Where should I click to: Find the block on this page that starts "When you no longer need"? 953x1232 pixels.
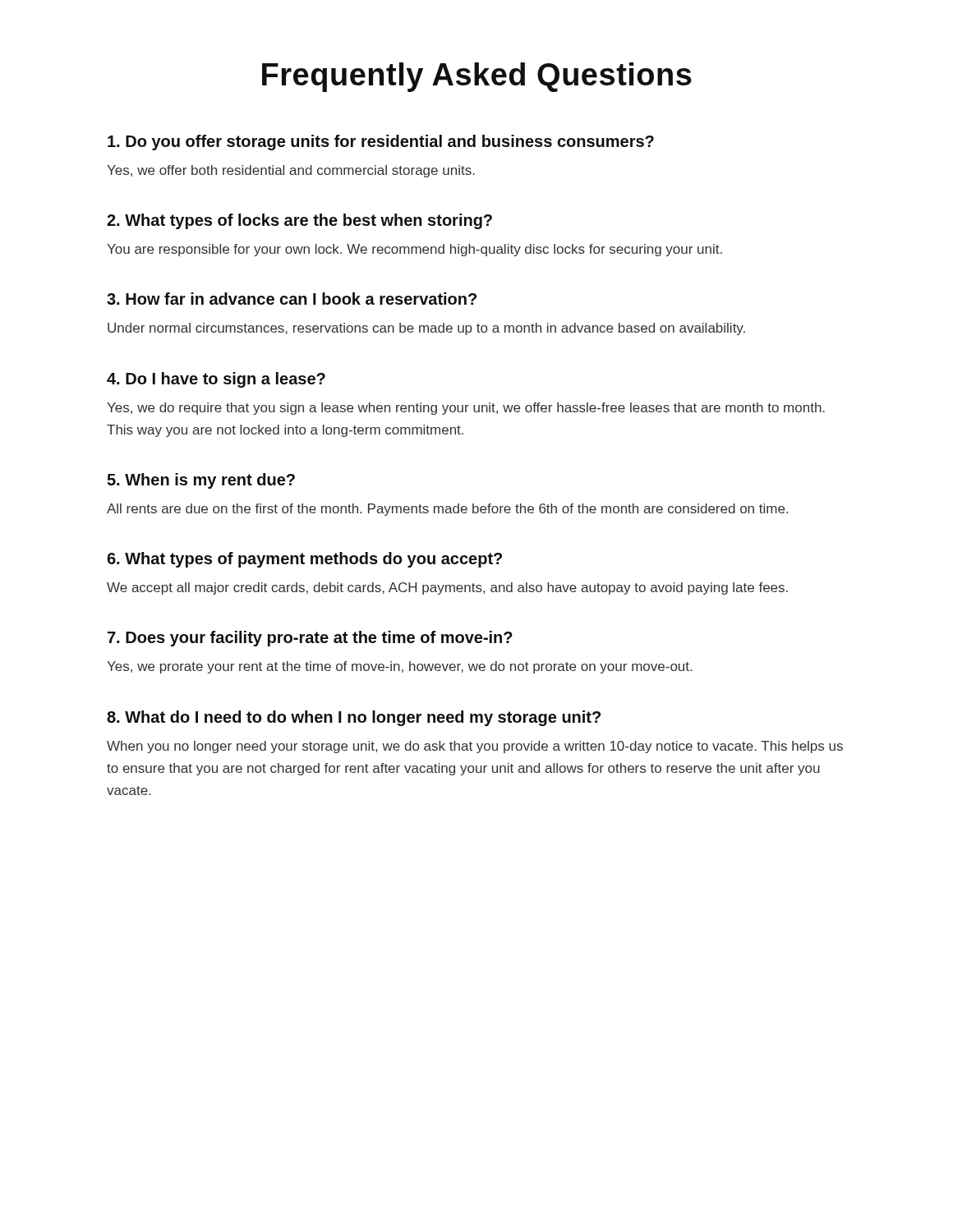(x=475, y=768)
